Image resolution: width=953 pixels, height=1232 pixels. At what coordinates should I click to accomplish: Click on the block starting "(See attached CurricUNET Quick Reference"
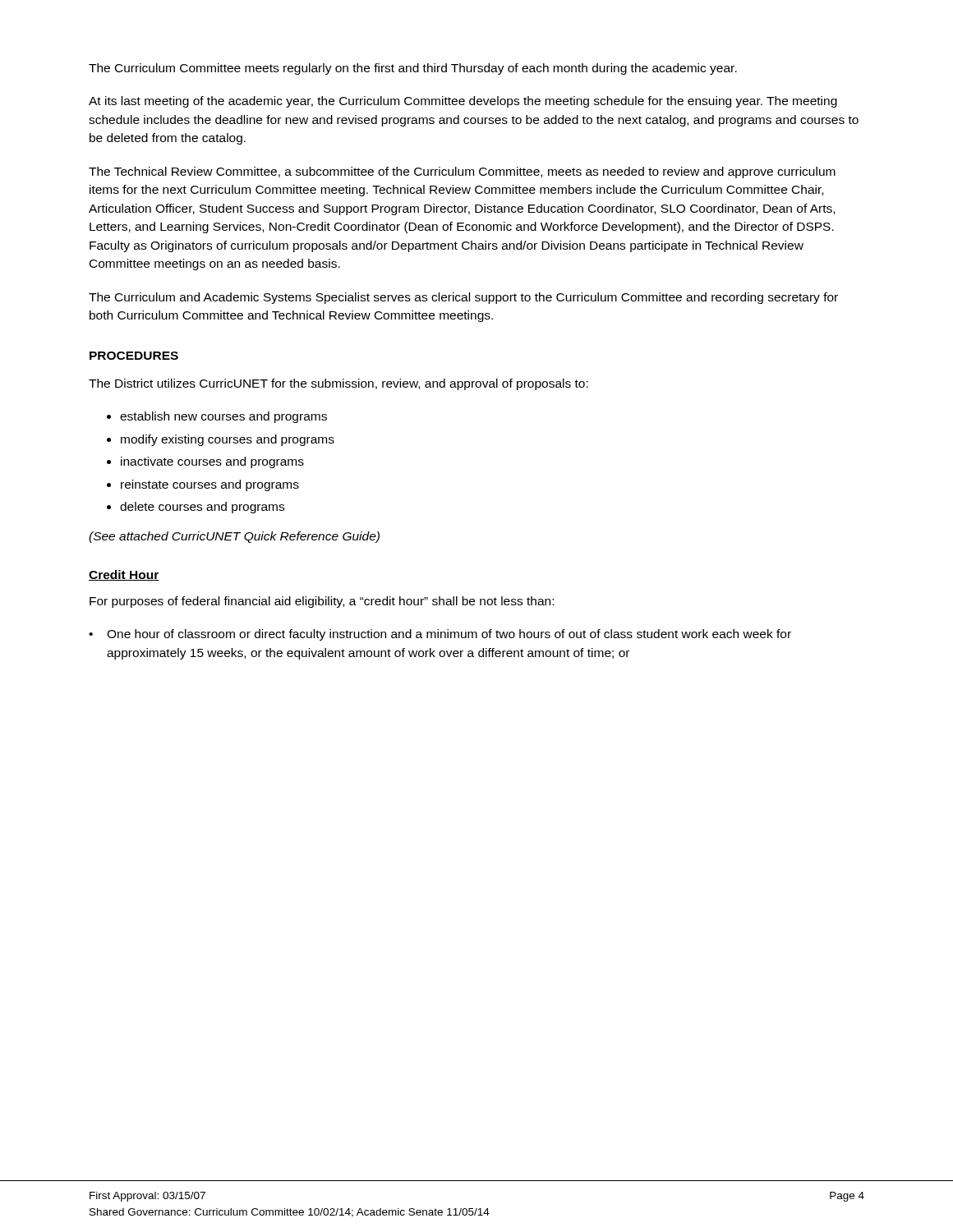point(235,536)
